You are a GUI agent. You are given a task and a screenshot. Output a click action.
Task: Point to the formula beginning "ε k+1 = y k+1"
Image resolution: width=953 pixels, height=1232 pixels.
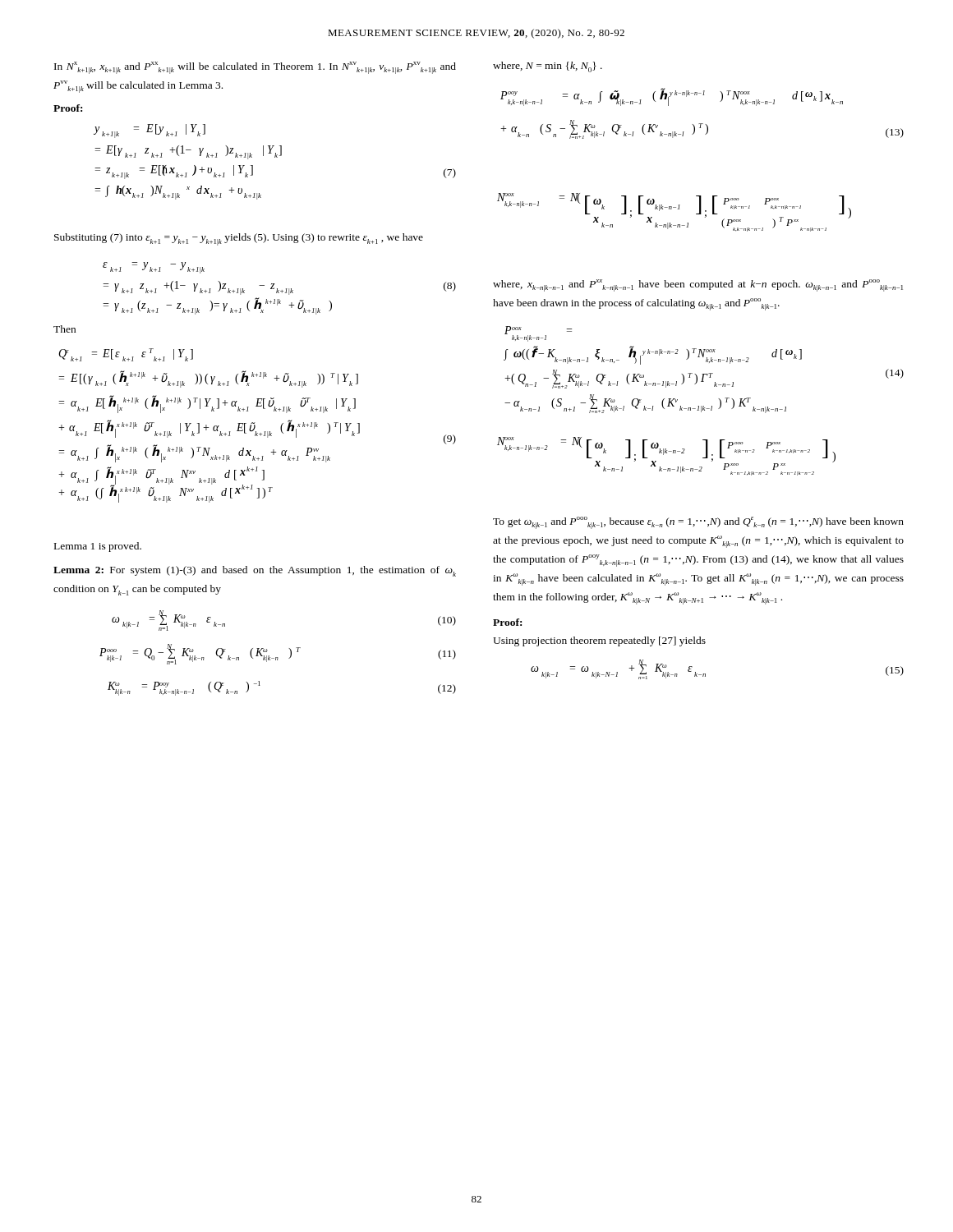258,285
